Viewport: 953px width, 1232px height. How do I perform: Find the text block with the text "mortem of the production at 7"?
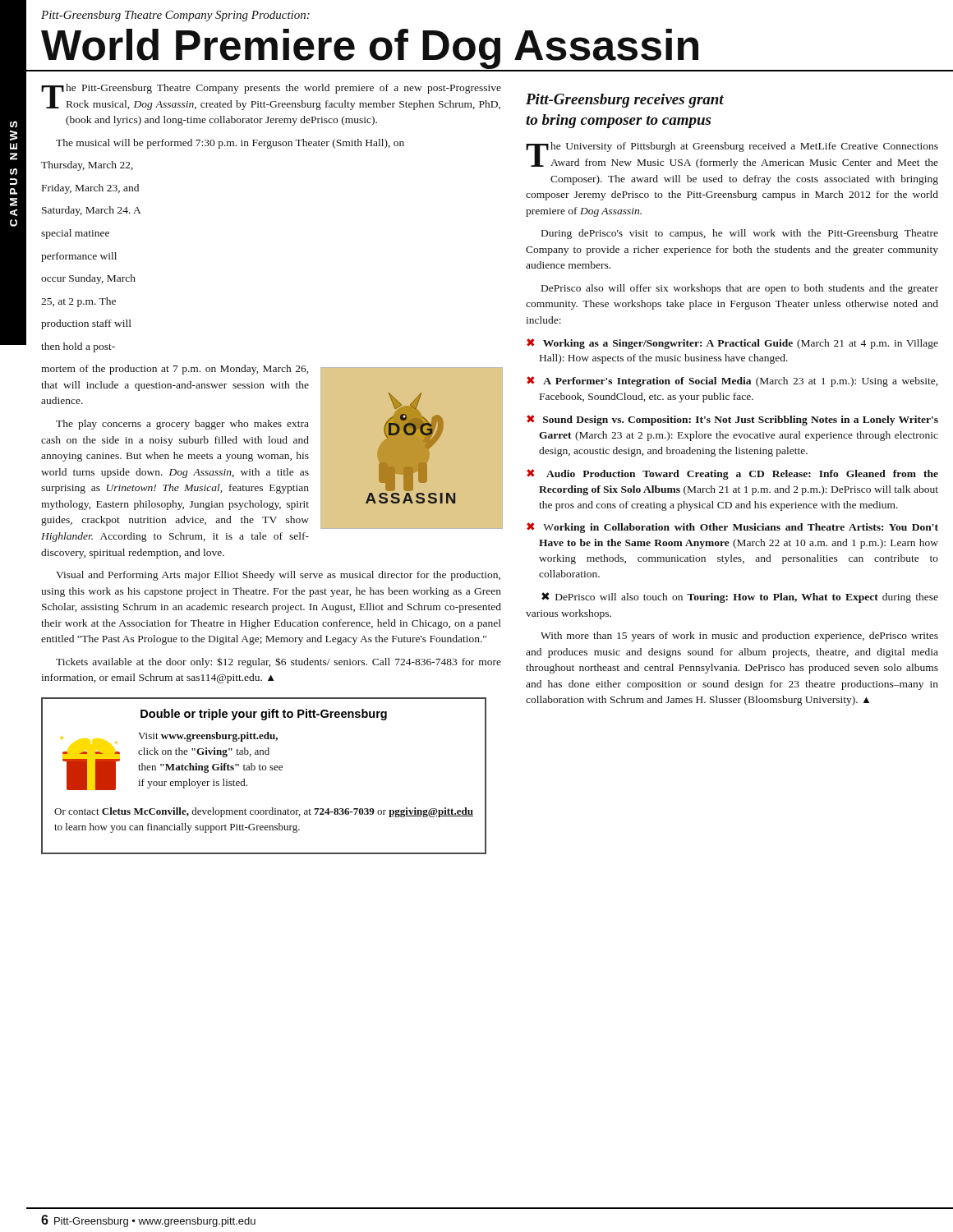click(271, 523)
